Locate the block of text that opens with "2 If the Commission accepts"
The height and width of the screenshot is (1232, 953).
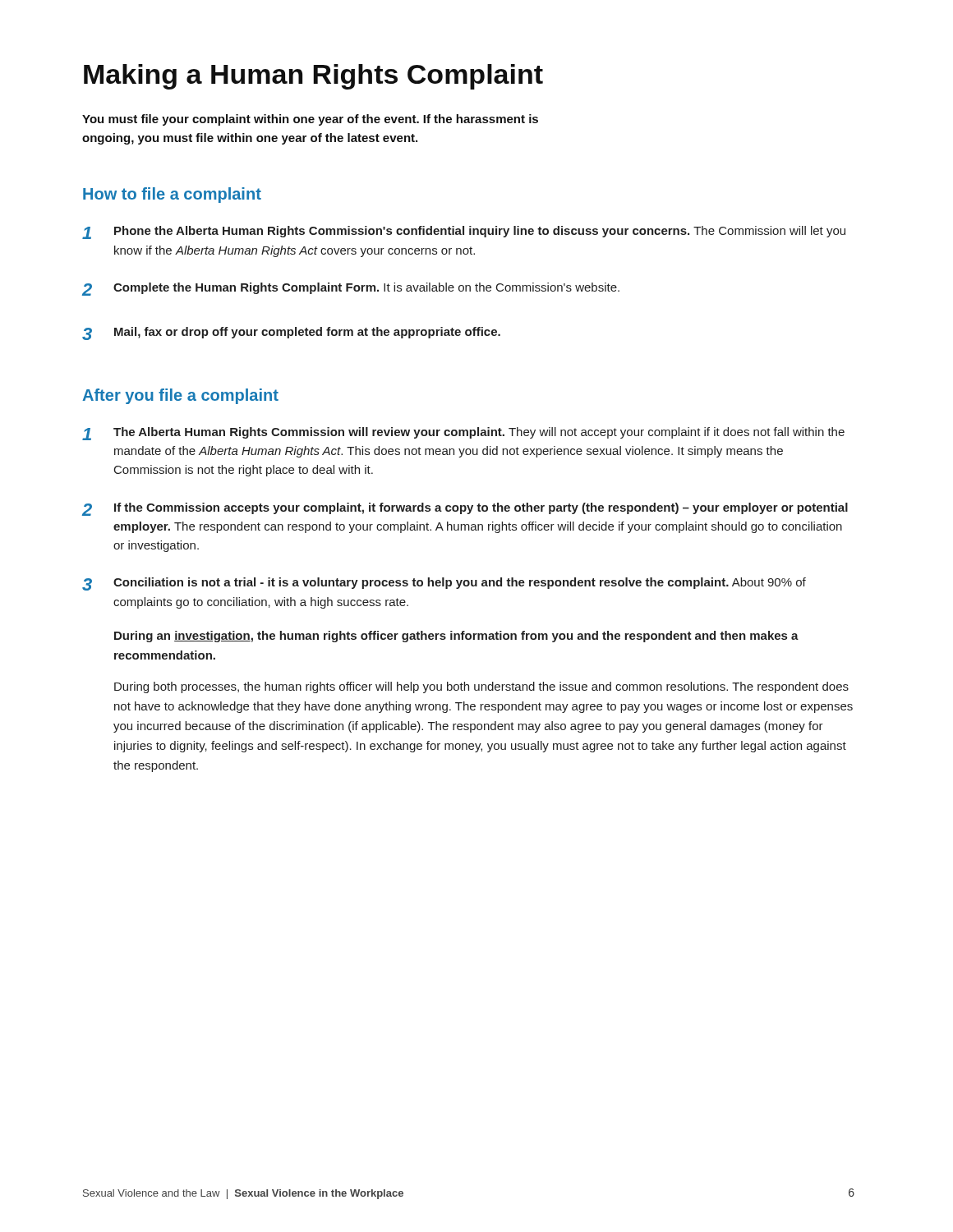[468, 526]
